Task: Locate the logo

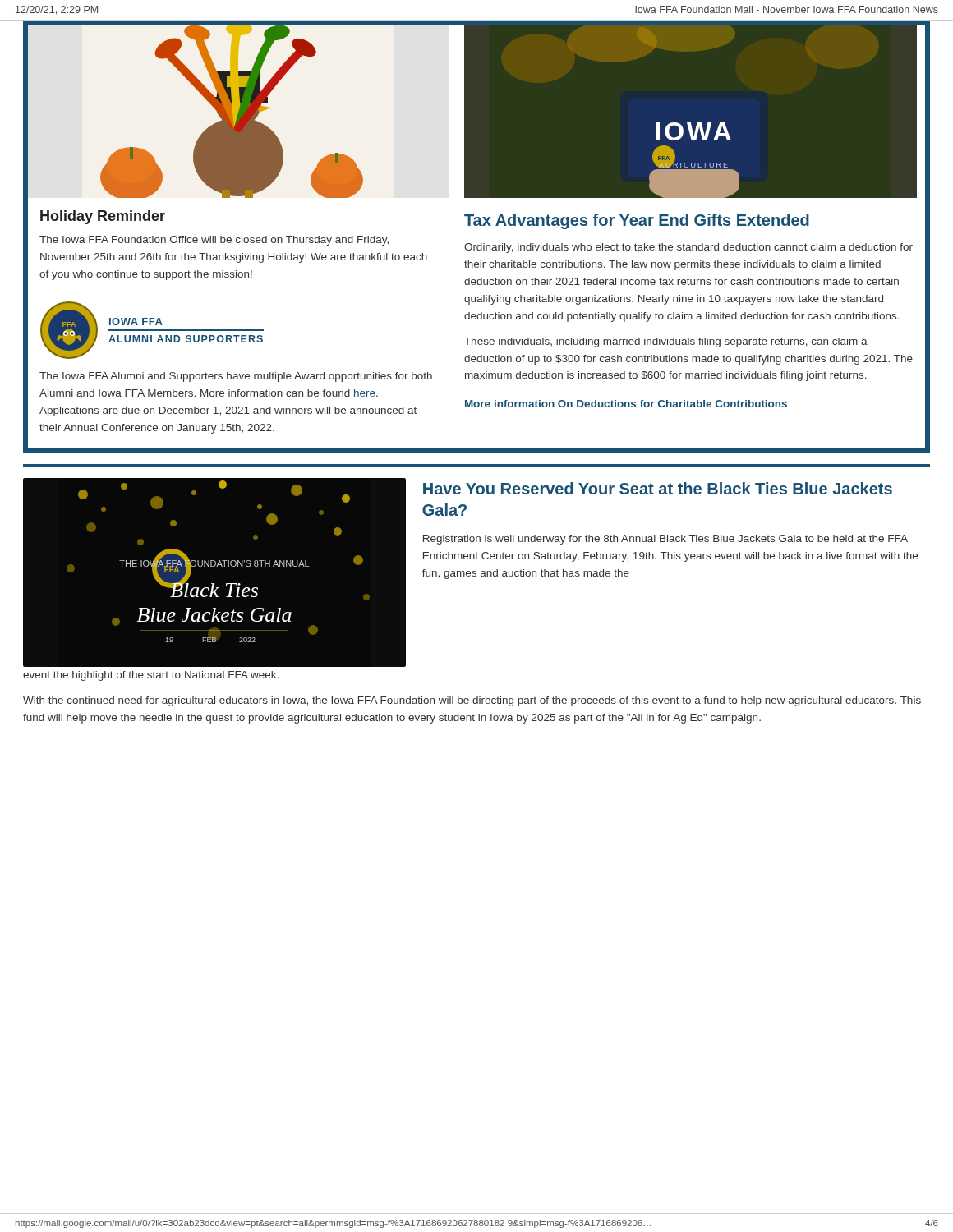Action: click(239, 330)
